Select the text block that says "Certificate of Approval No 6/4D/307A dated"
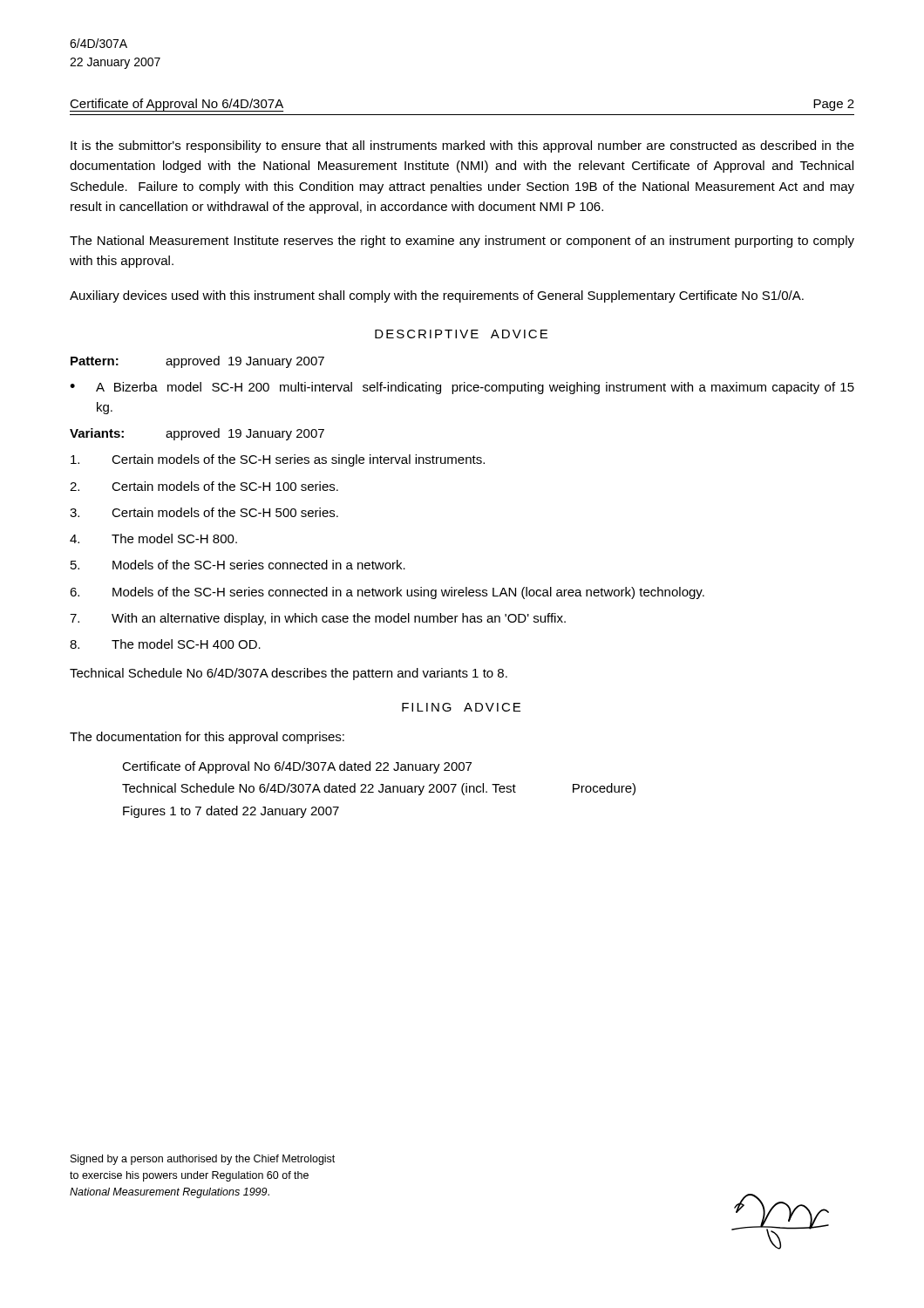Image resolution: width=924 pixels, height=1308 pixels. [x=379, y=788]
